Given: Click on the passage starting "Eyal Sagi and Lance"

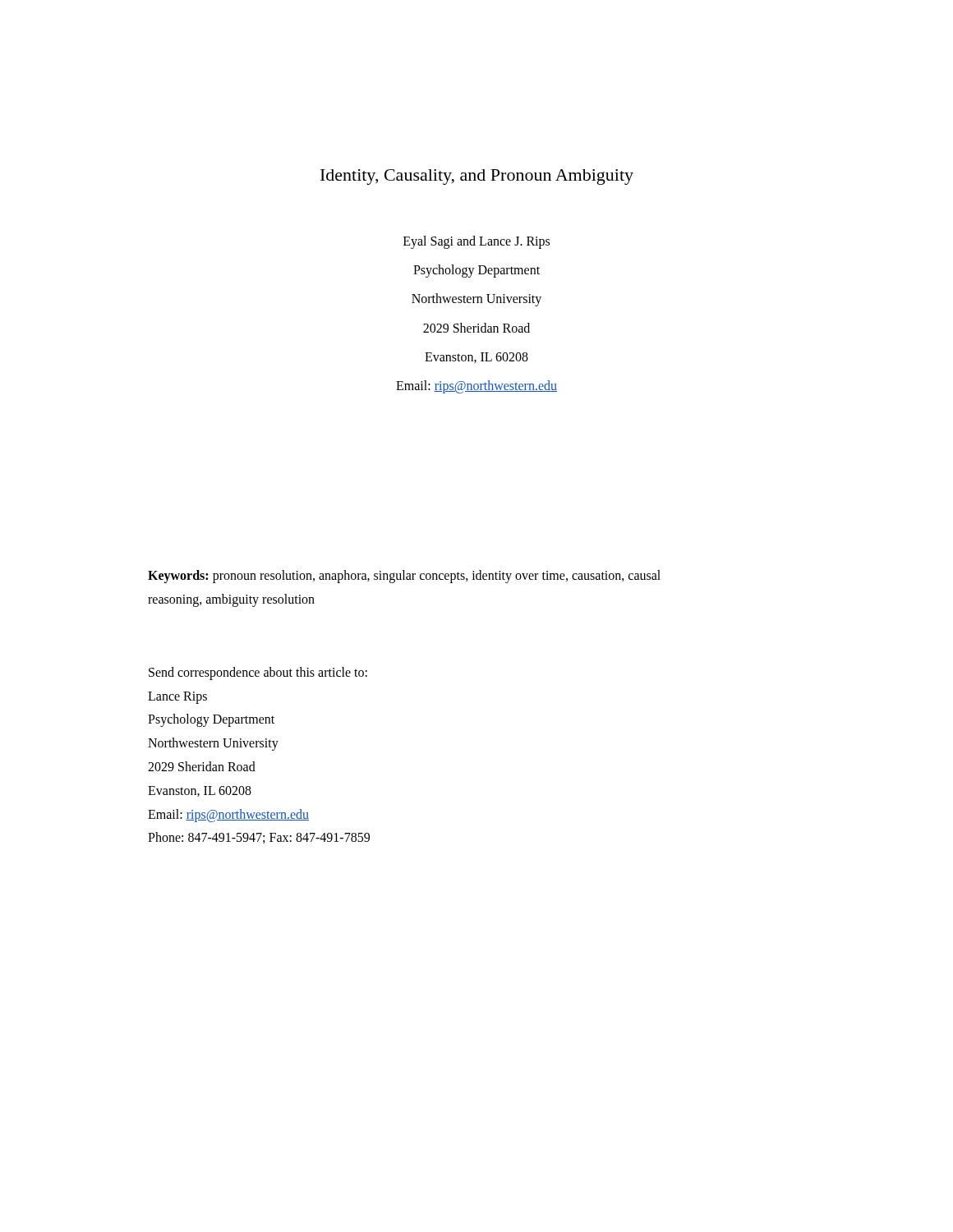Looking at the screenshot, I should click(476, 313).
